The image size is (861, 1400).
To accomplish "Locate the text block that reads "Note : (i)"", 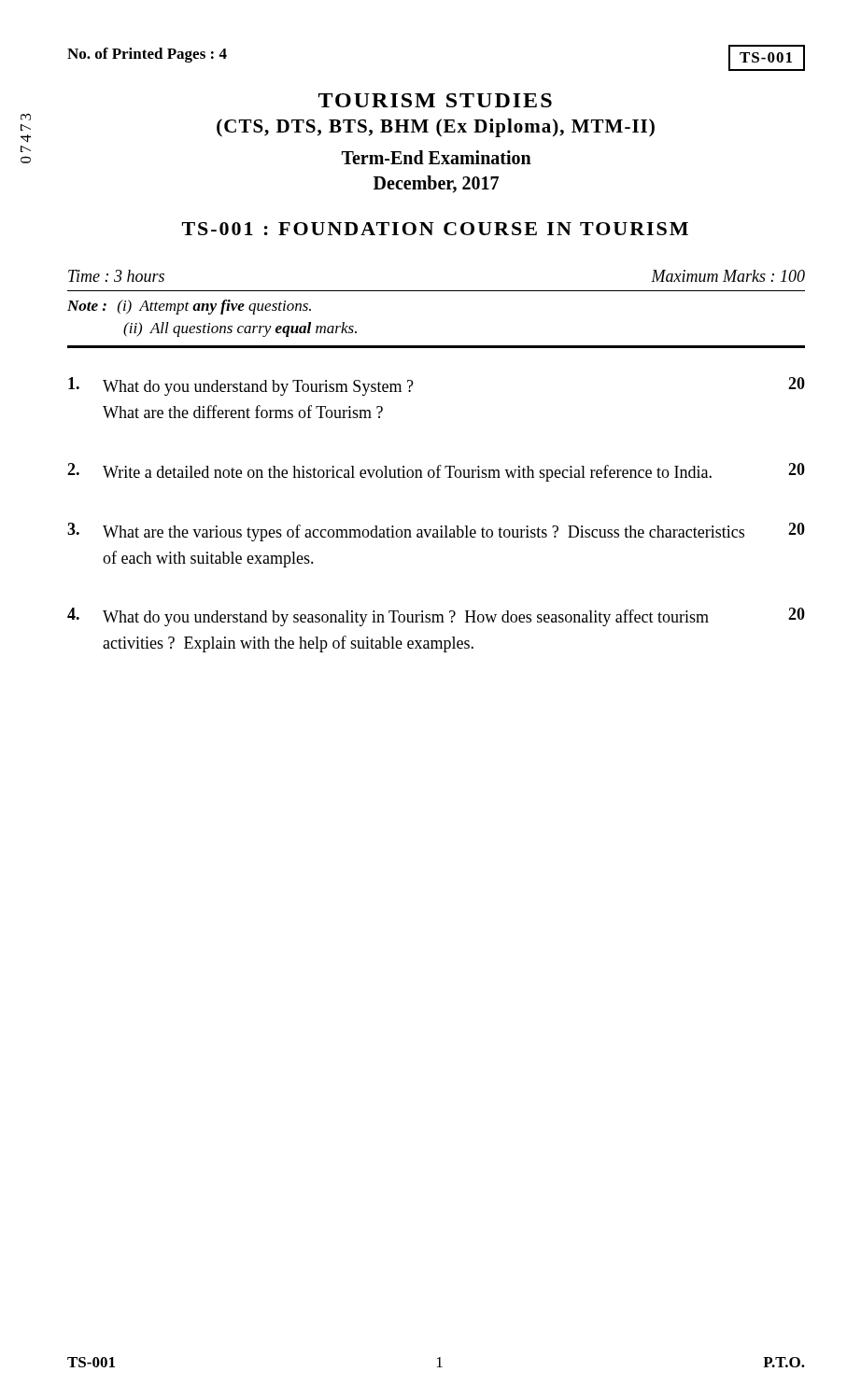I will 189,307.
